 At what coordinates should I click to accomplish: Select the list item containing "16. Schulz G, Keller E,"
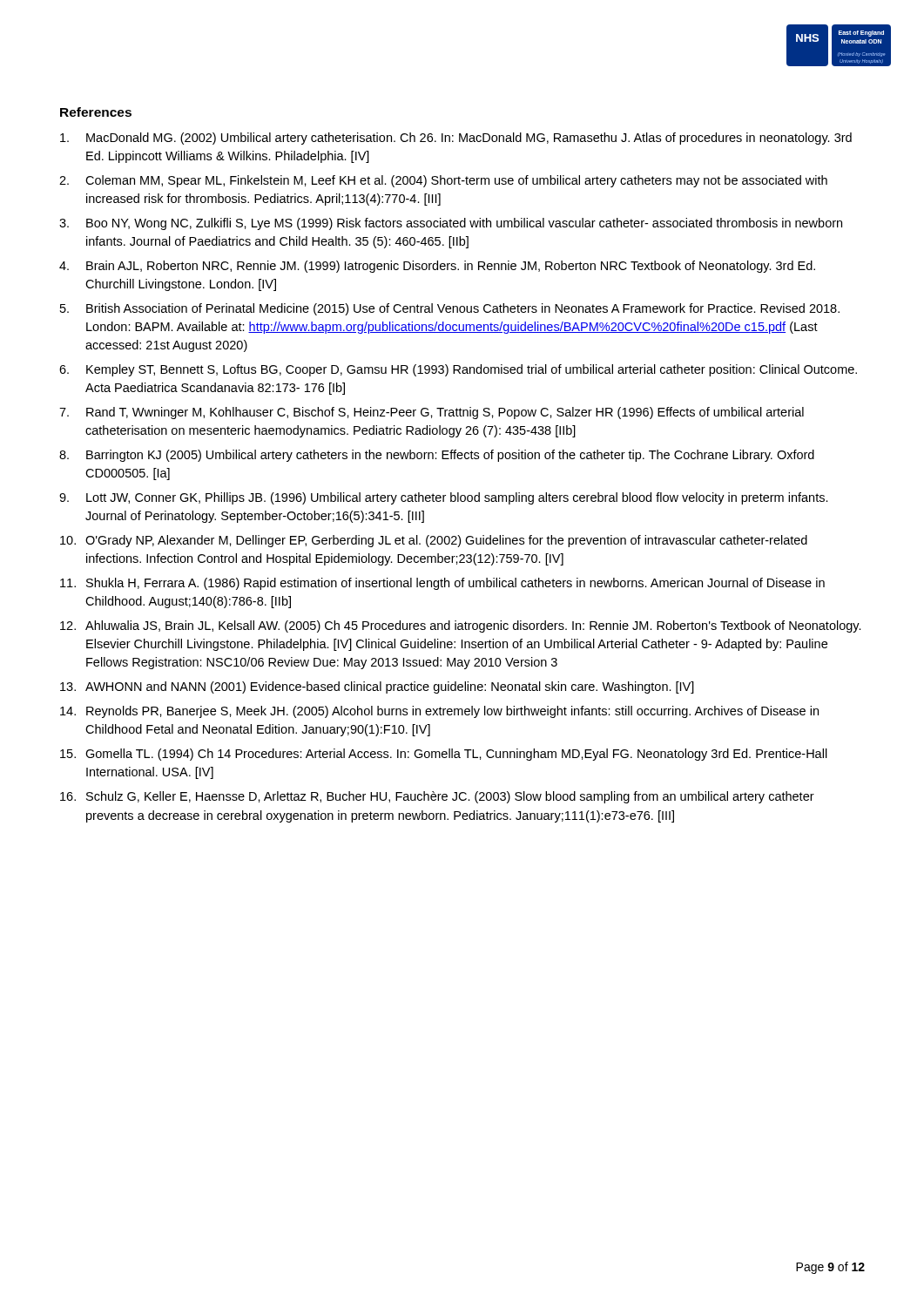pyautogui.click(x=462, y=806)
